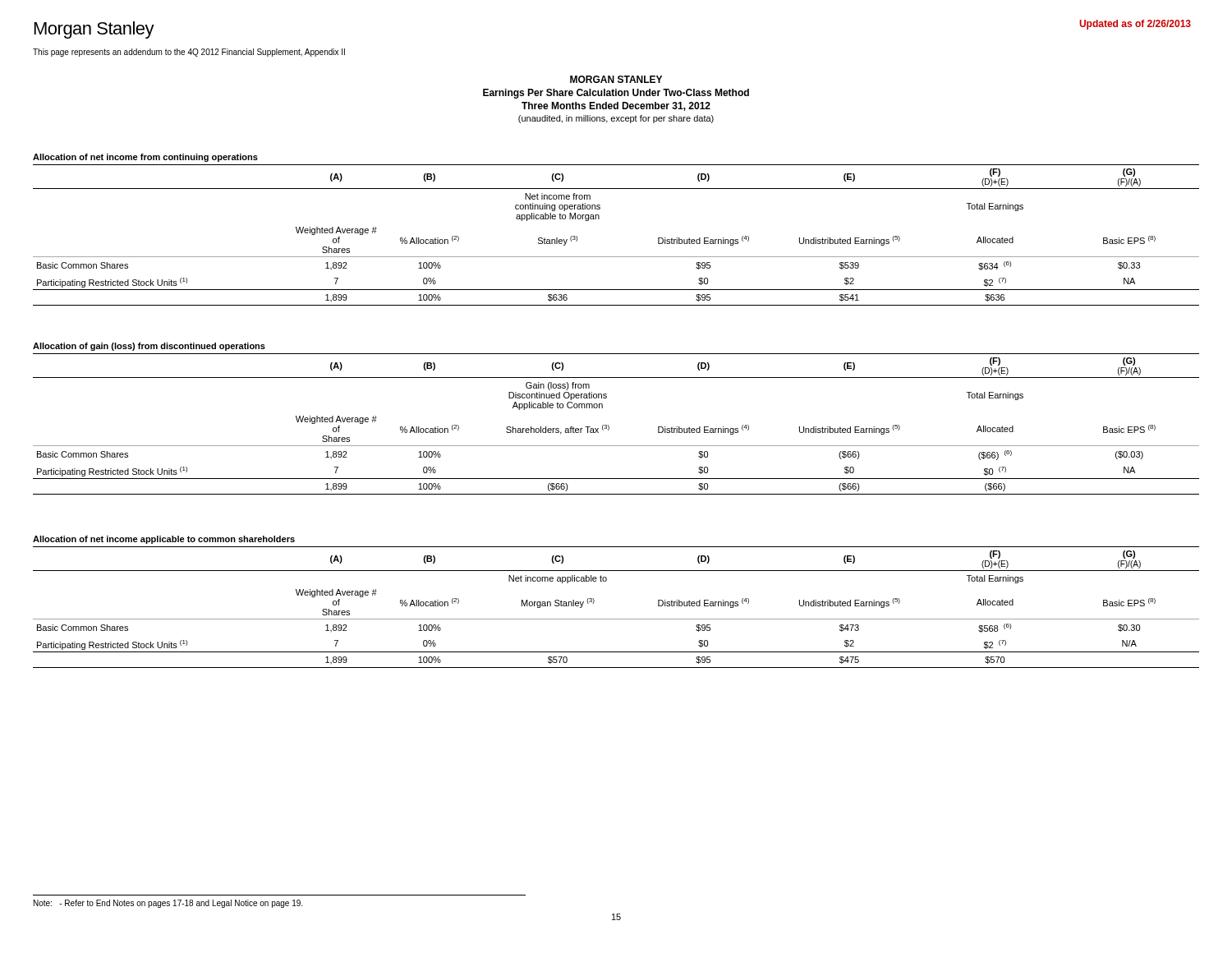1232x953 pixels.
Task: Click on the footnote that says "Note: - Refer to End Notes on"
Action: pyautogui.click(x=168, y=903)
